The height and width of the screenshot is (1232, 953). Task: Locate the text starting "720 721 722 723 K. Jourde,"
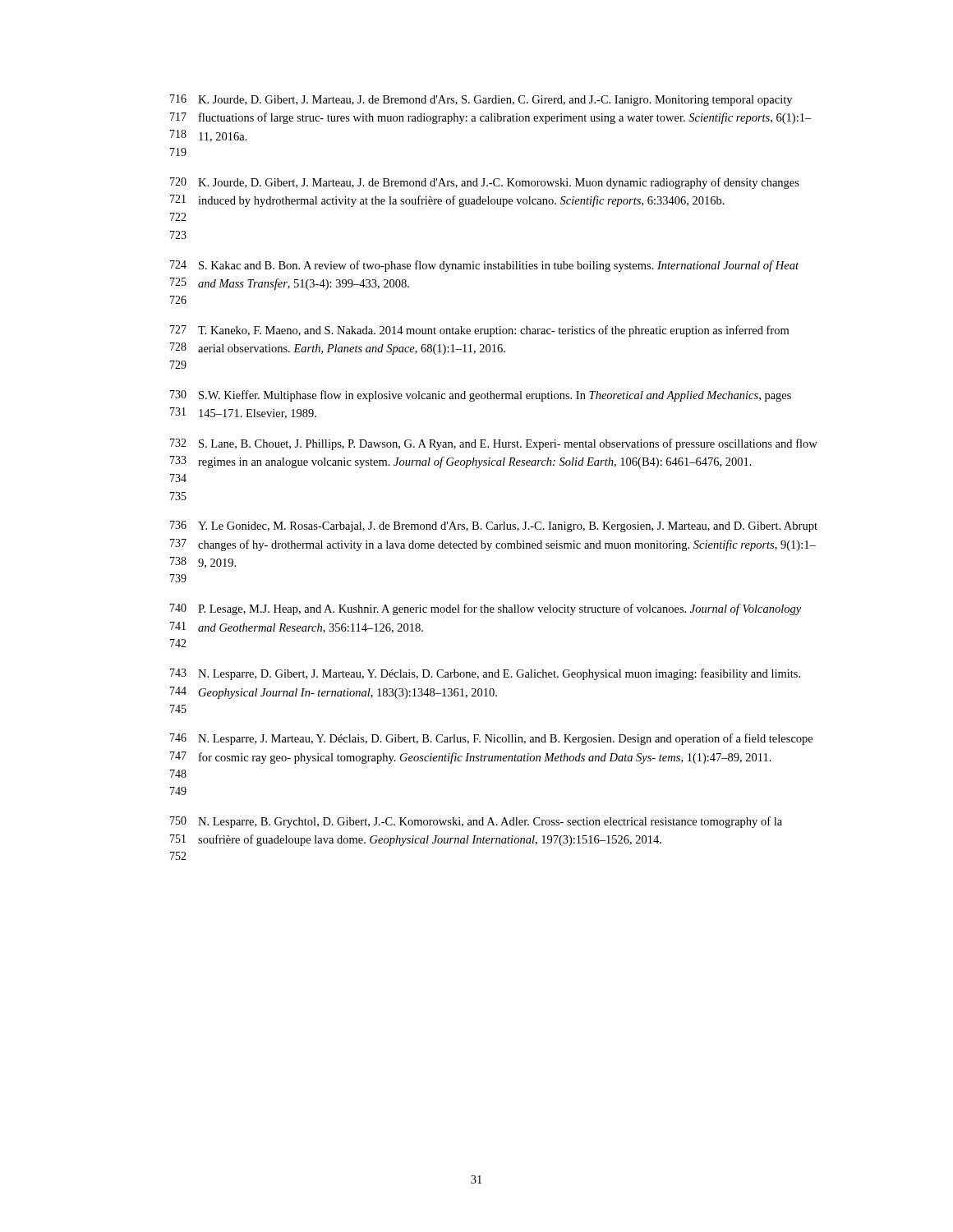pos(476,209)
